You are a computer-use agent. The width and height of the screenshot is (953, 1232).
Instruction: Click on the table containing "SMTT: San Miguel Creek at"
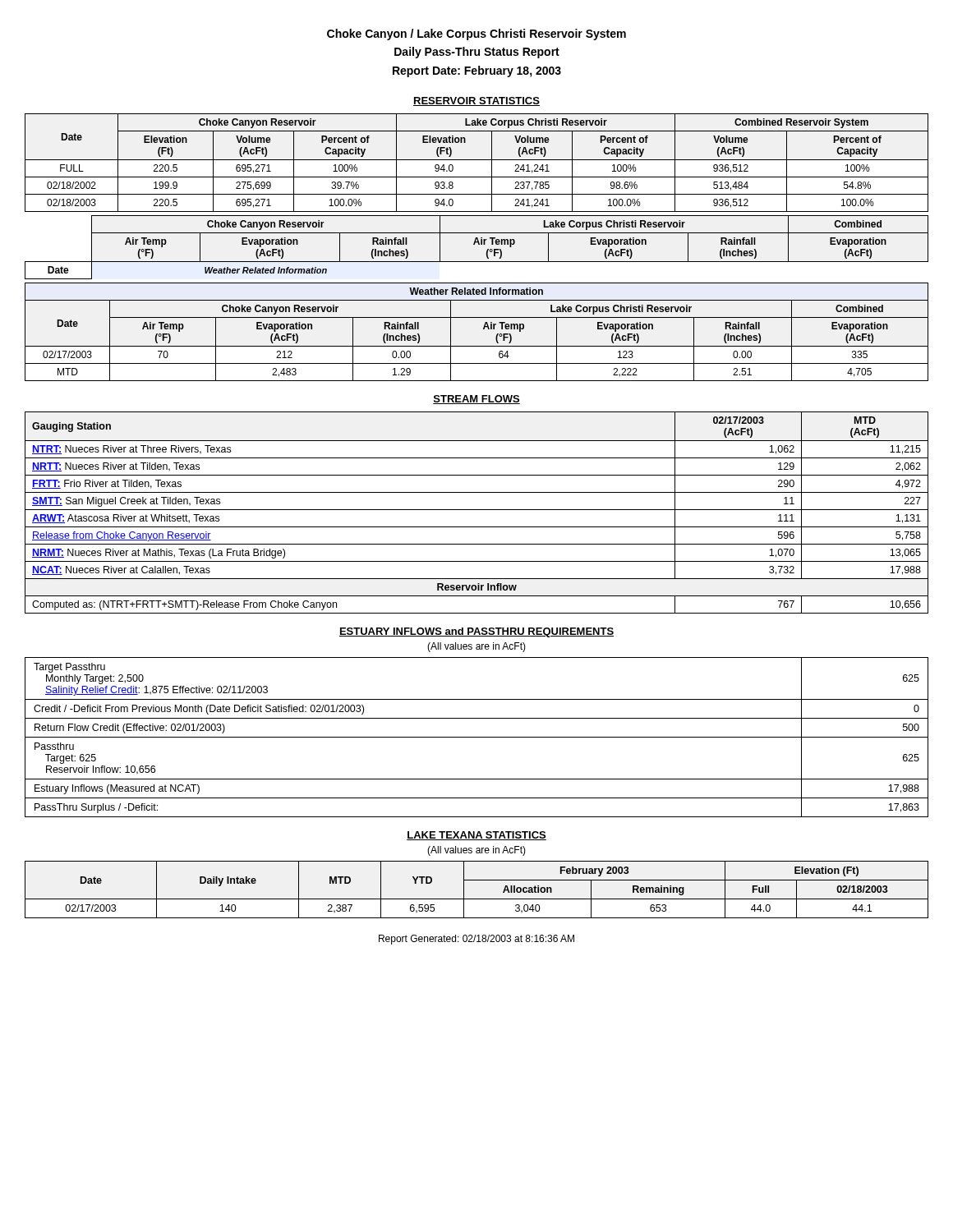[476, 513]
